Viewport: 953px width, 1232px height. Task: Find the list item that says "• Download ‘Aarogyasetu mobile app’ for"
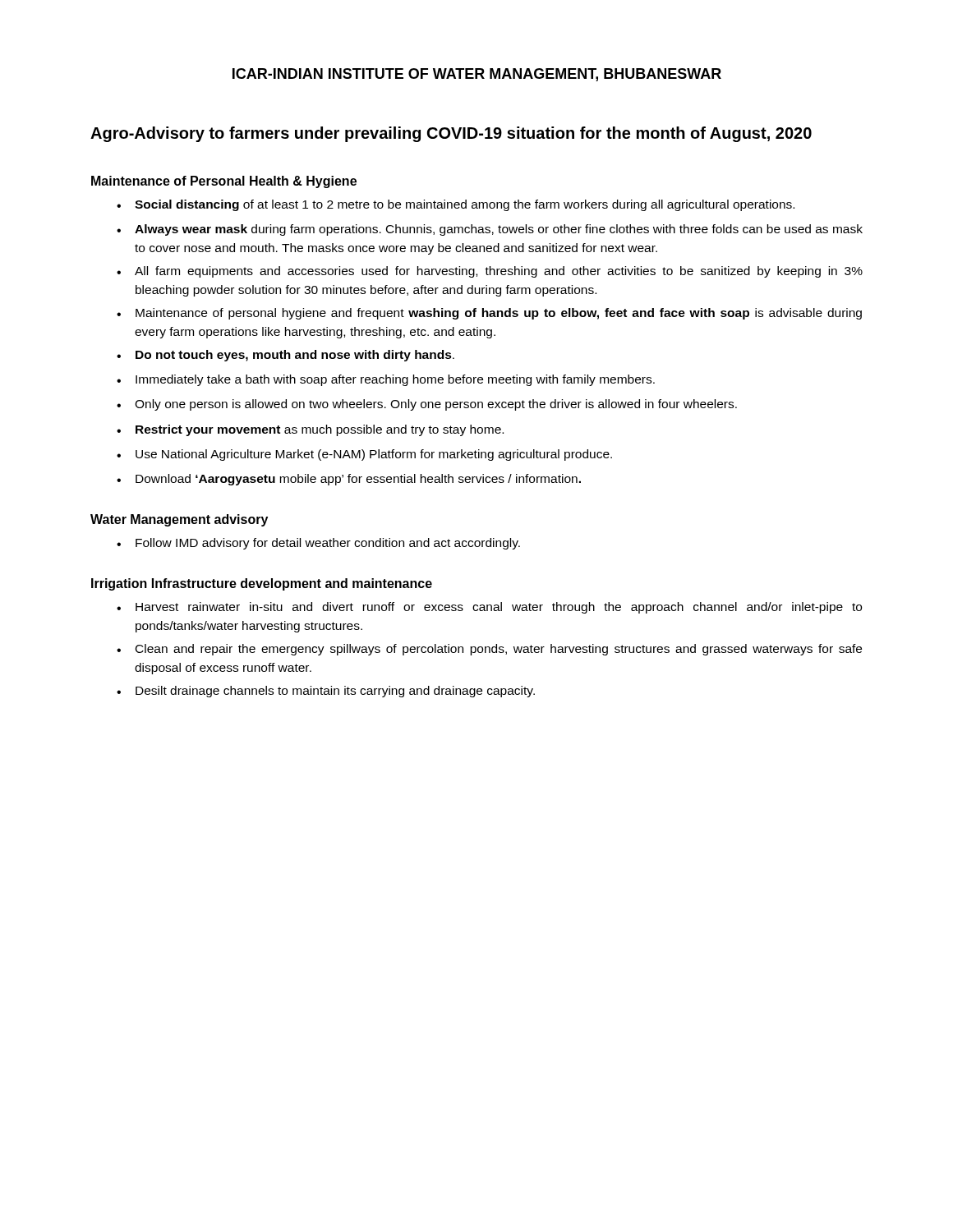pyautogui.click(x=490, y=480)
